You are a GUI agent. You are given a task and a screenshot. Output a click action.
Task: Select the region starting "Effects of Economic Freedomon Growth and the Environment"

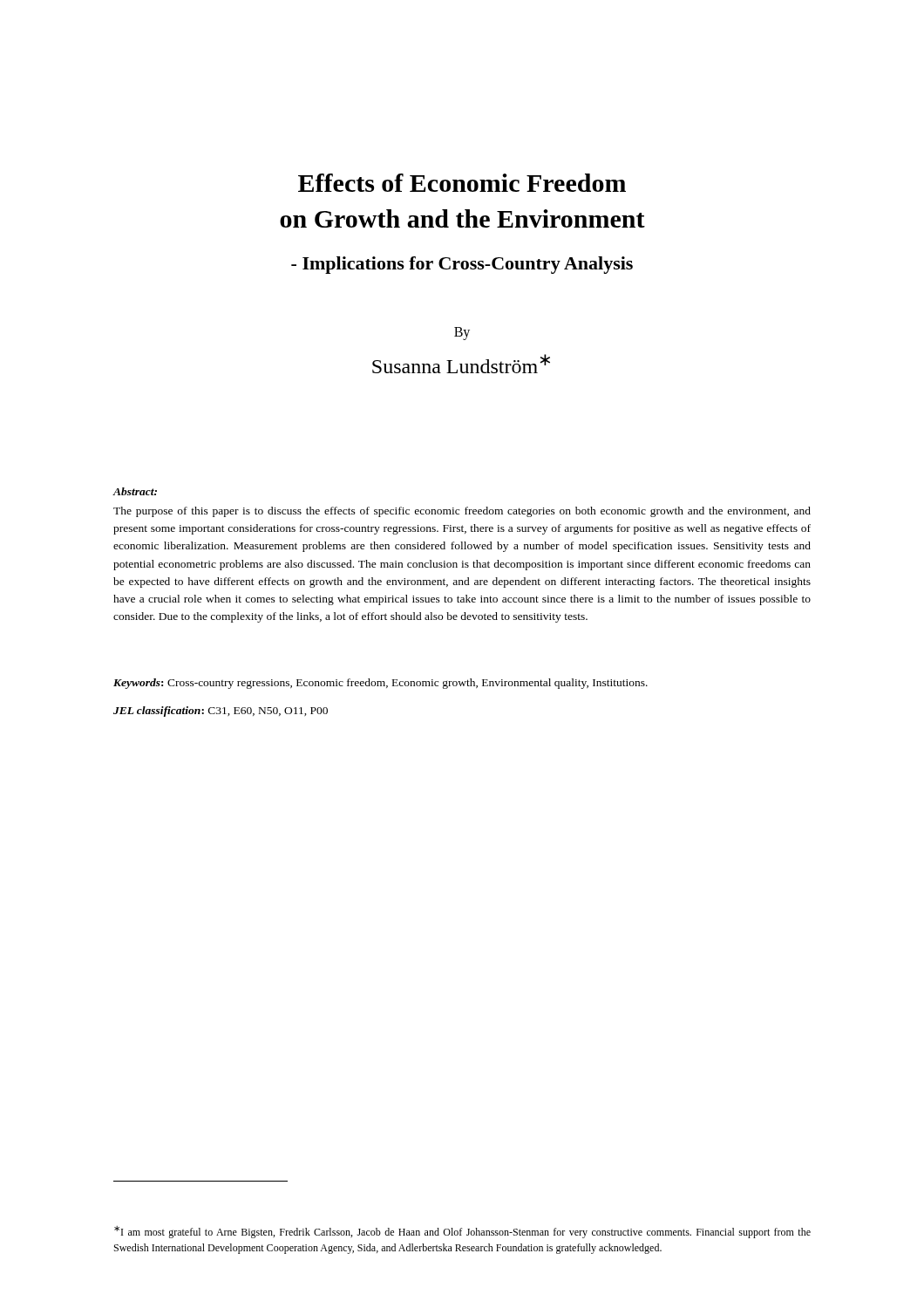tap(462, 201)
